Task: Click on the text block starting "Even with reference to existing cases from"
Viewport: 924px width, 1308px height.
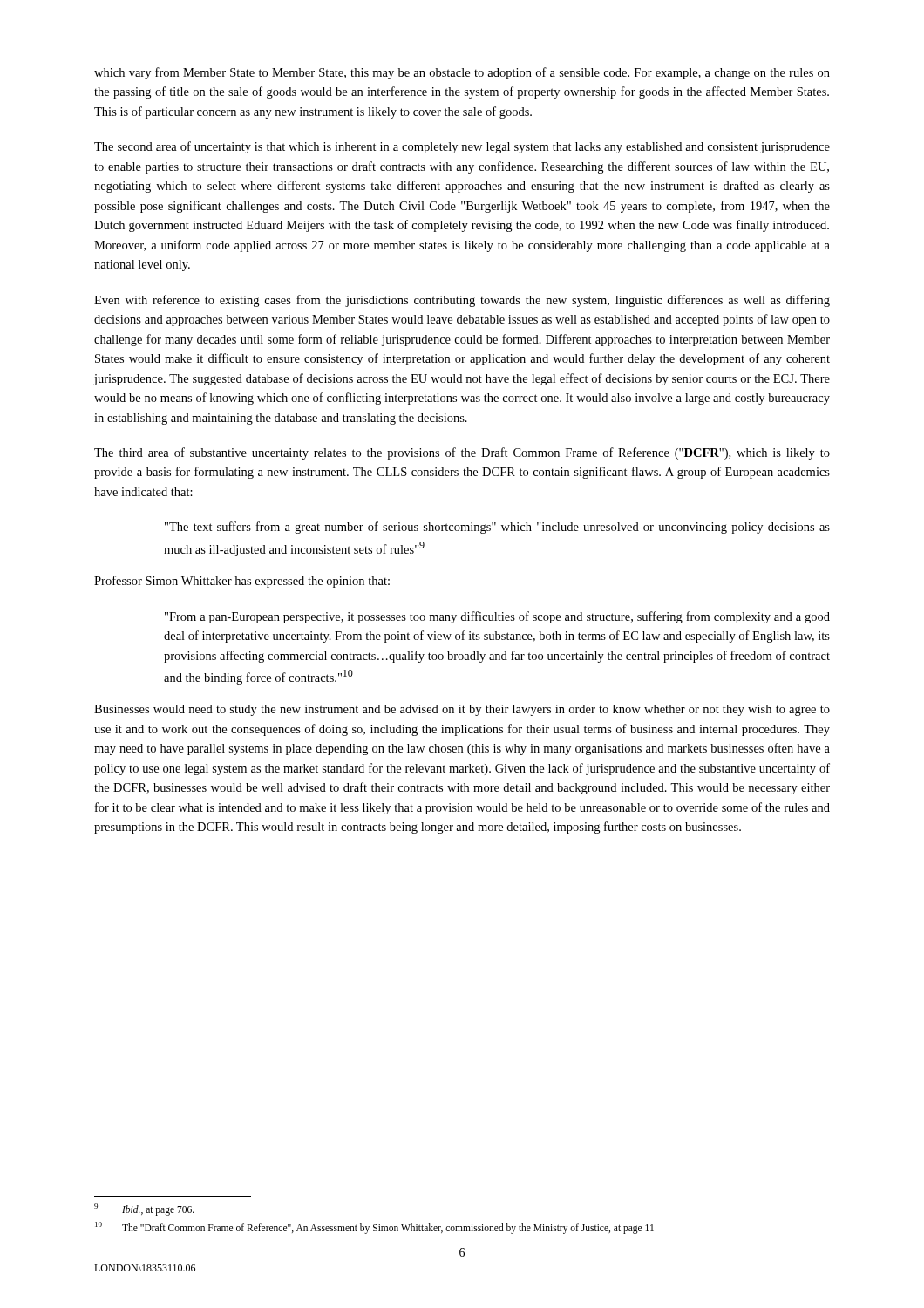Action: (x=462, y=358)
